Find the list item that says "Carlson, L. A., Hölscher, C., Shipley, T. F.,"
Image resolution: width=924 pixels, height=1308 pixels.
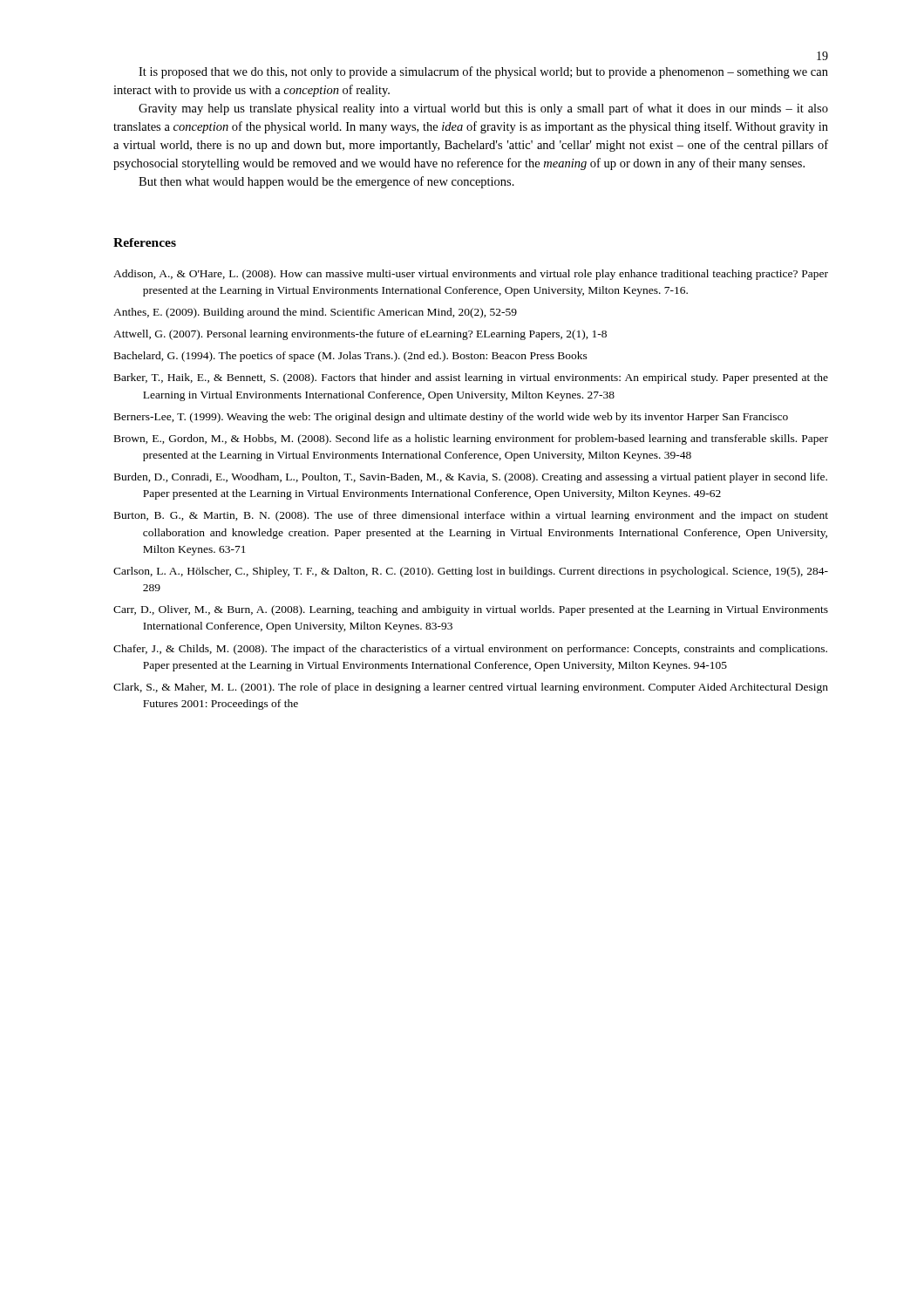point(471,579)
